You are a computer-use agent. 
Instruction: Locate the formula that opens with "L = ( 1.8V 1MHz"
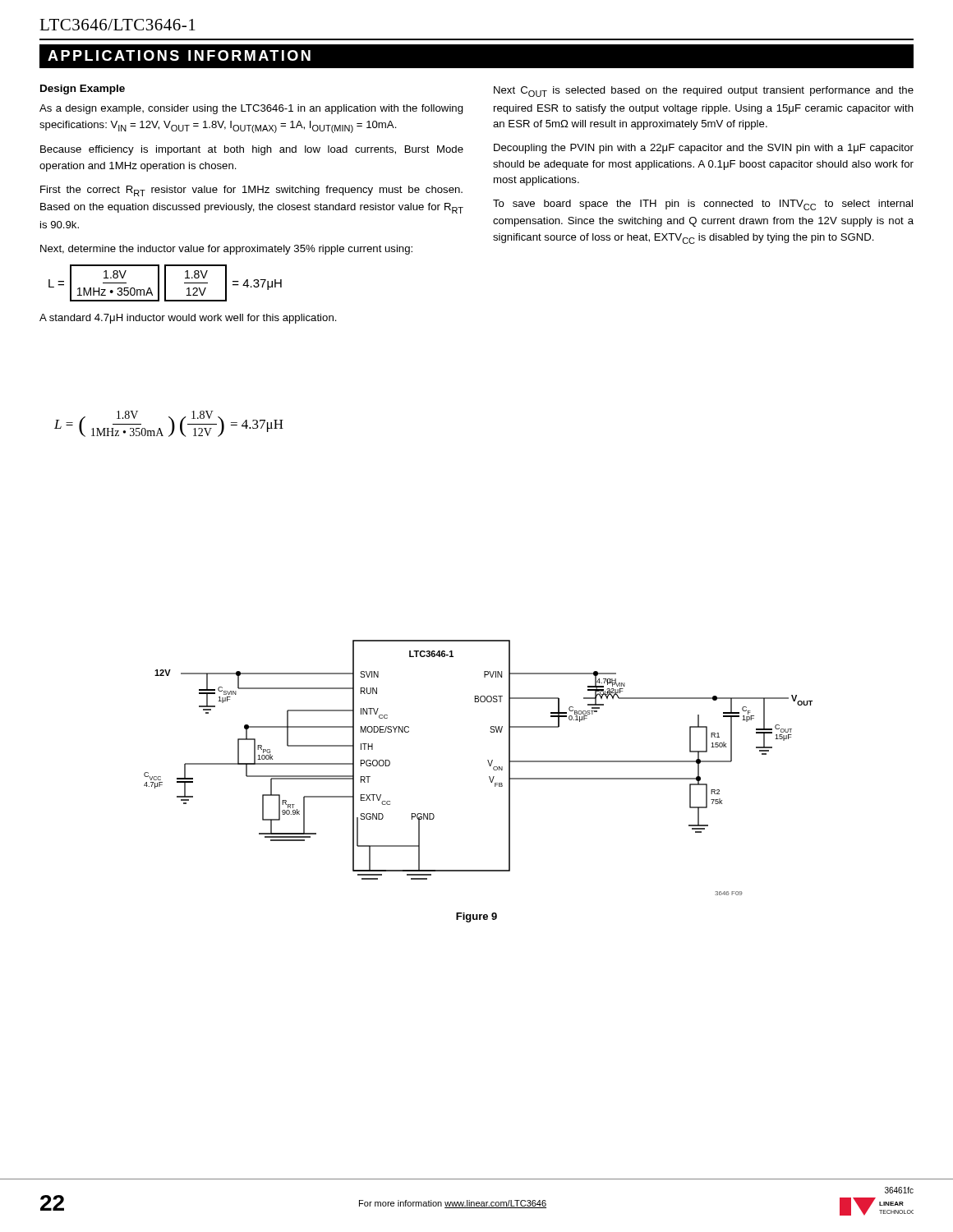169,424
